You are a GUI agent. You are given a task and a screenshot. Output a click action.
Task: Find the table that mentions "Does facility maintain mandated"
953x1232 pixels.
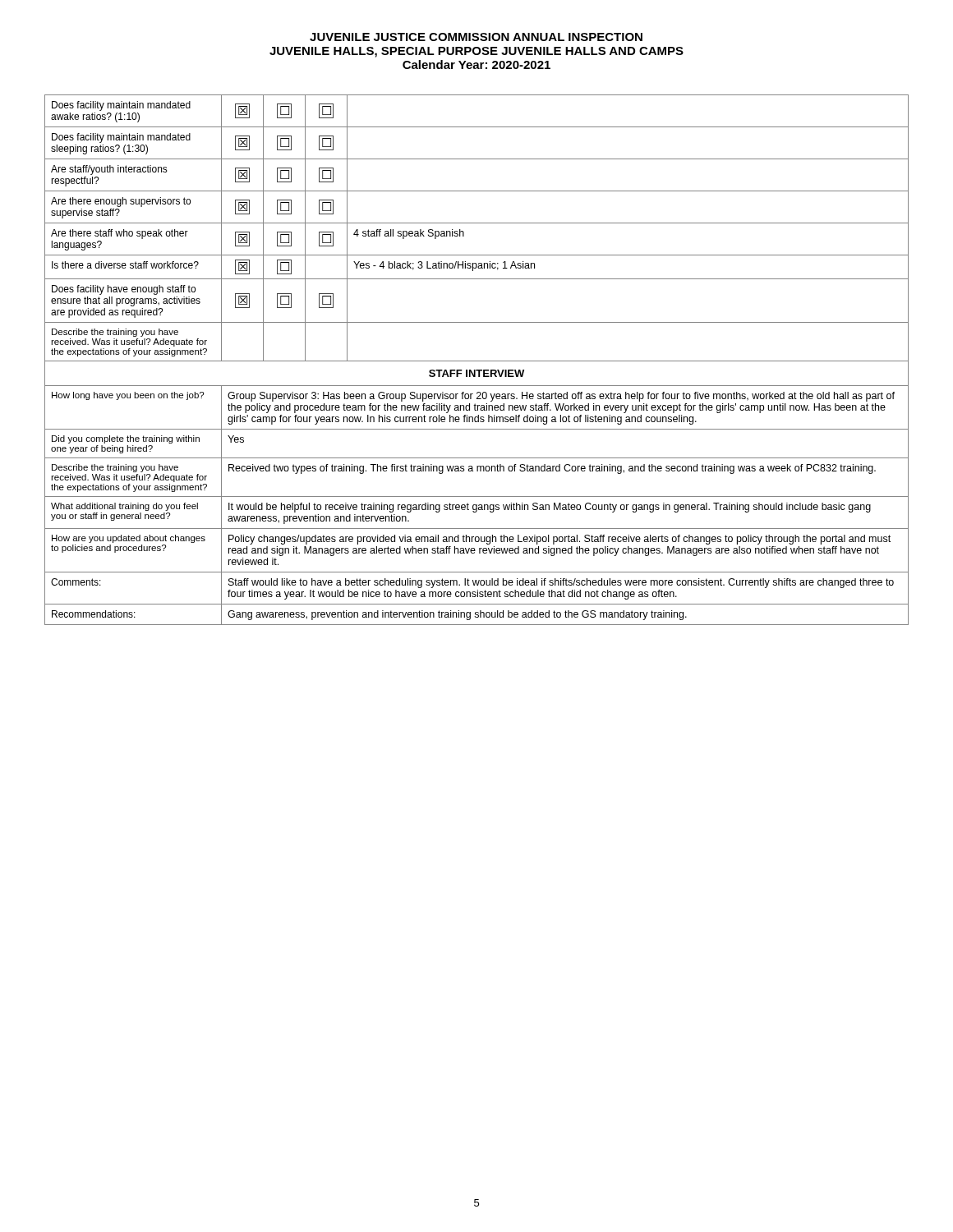coord(476,360)
